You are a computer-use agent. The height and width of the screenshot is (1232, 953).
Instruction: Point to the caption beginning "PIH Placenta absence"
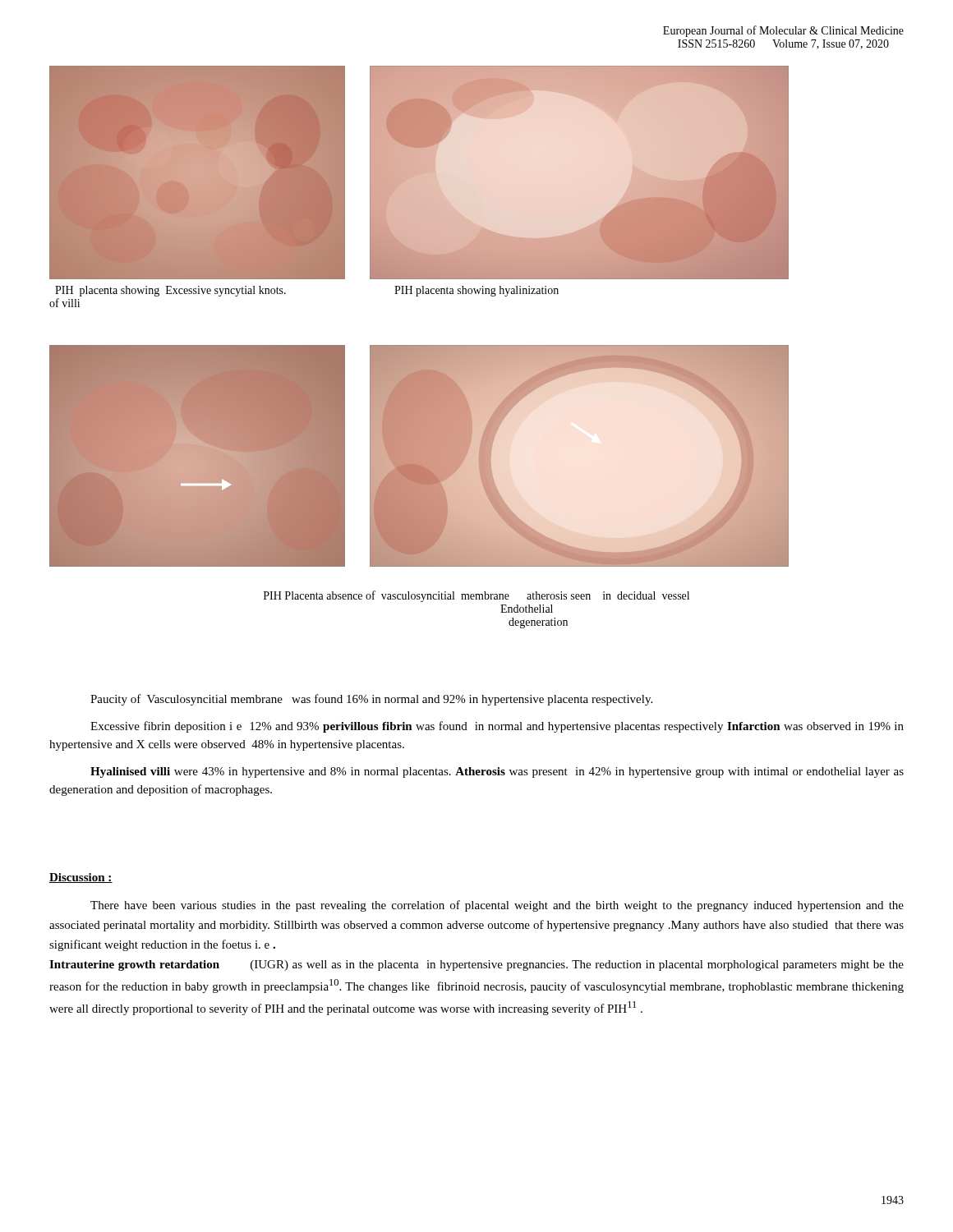[476, 609]
